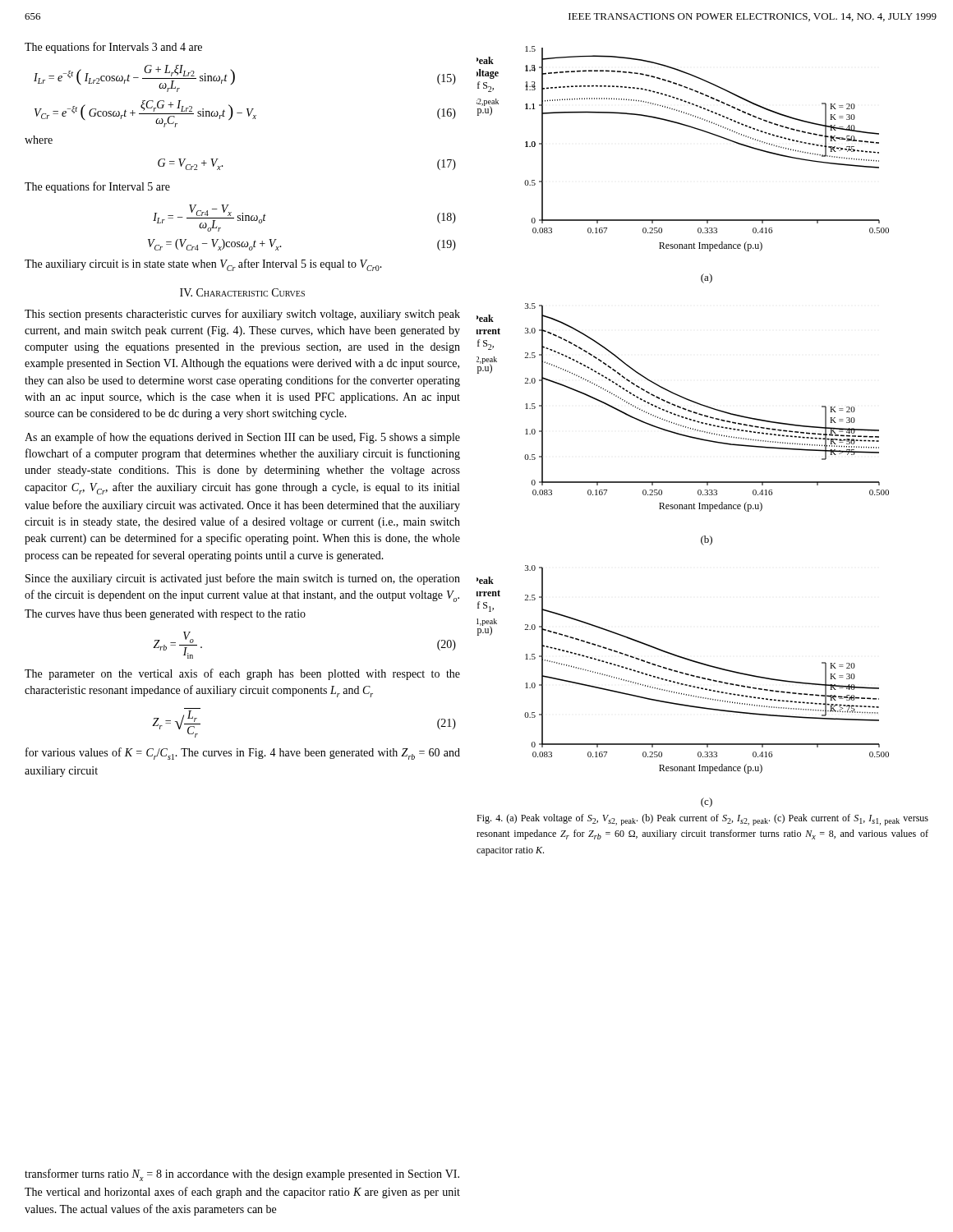Image resolution: width=953 pixels, height=1232 pixels.
Task: Where does it say "Zr = √ Lr Cr (21)"?
Action: (x=188, y=724)
